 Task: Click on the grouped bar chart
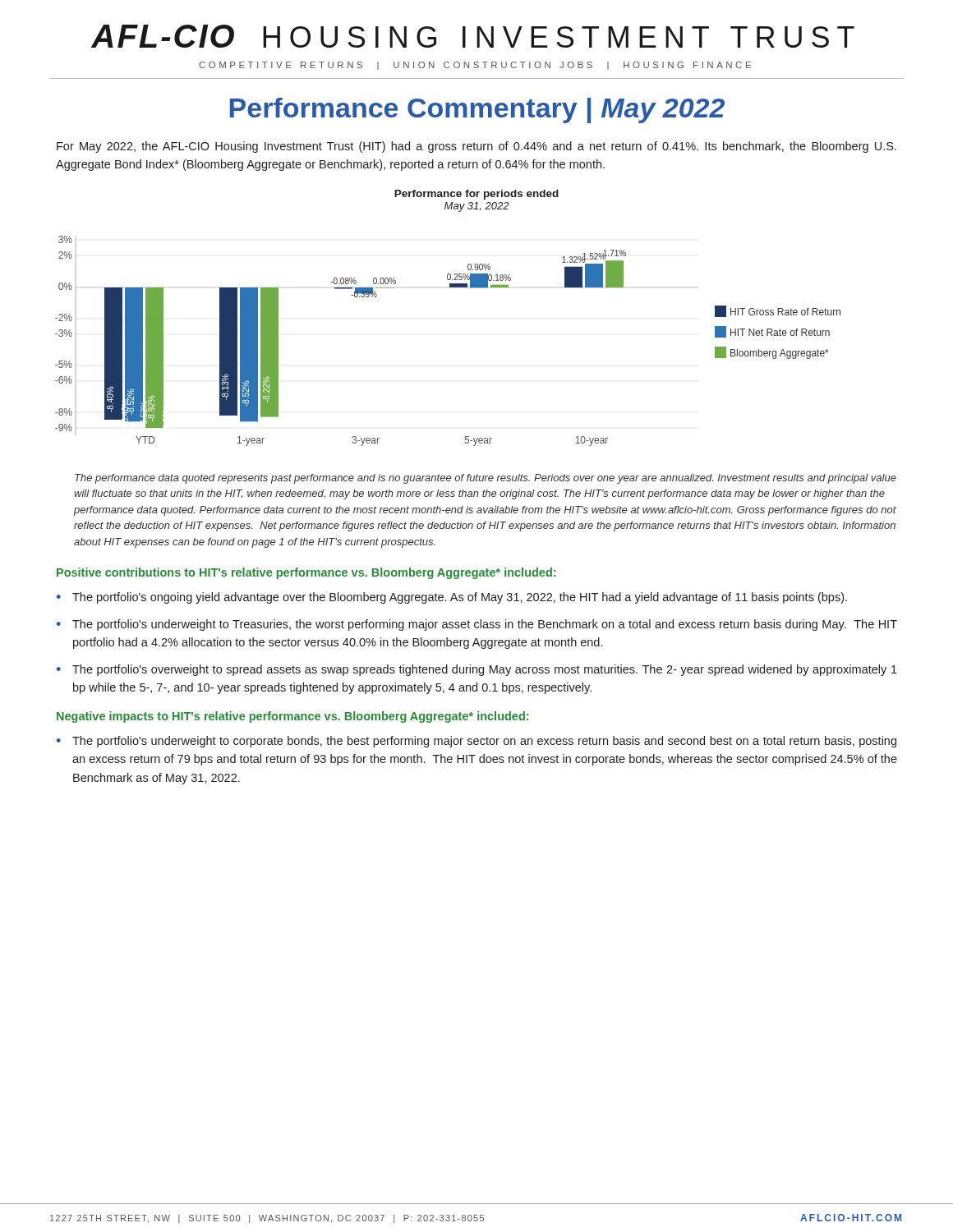point(476,324)
